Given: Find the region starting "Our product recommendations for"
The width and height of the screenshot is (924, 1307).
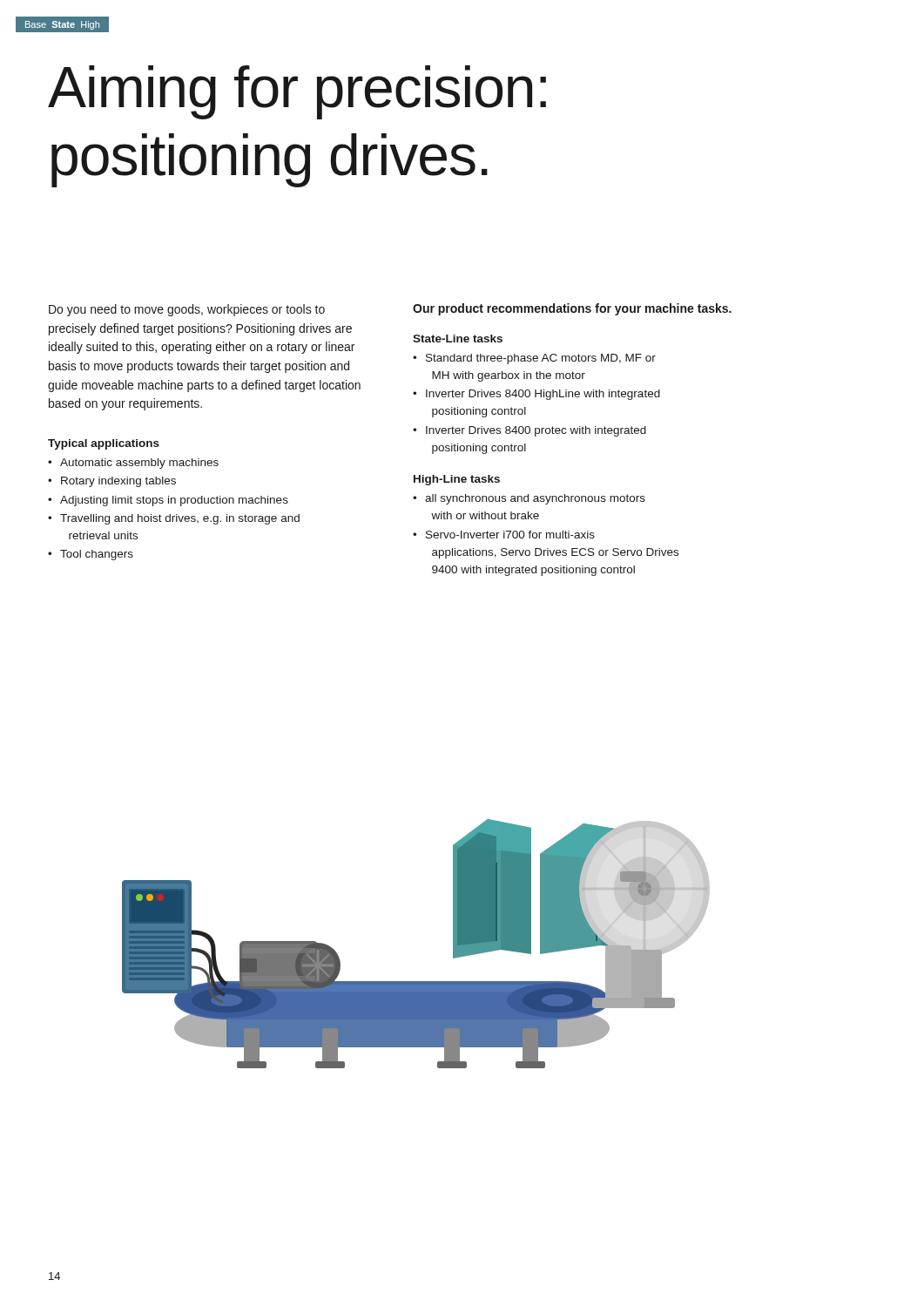Looking at the screenshot, I should click(x=572, y=308).
